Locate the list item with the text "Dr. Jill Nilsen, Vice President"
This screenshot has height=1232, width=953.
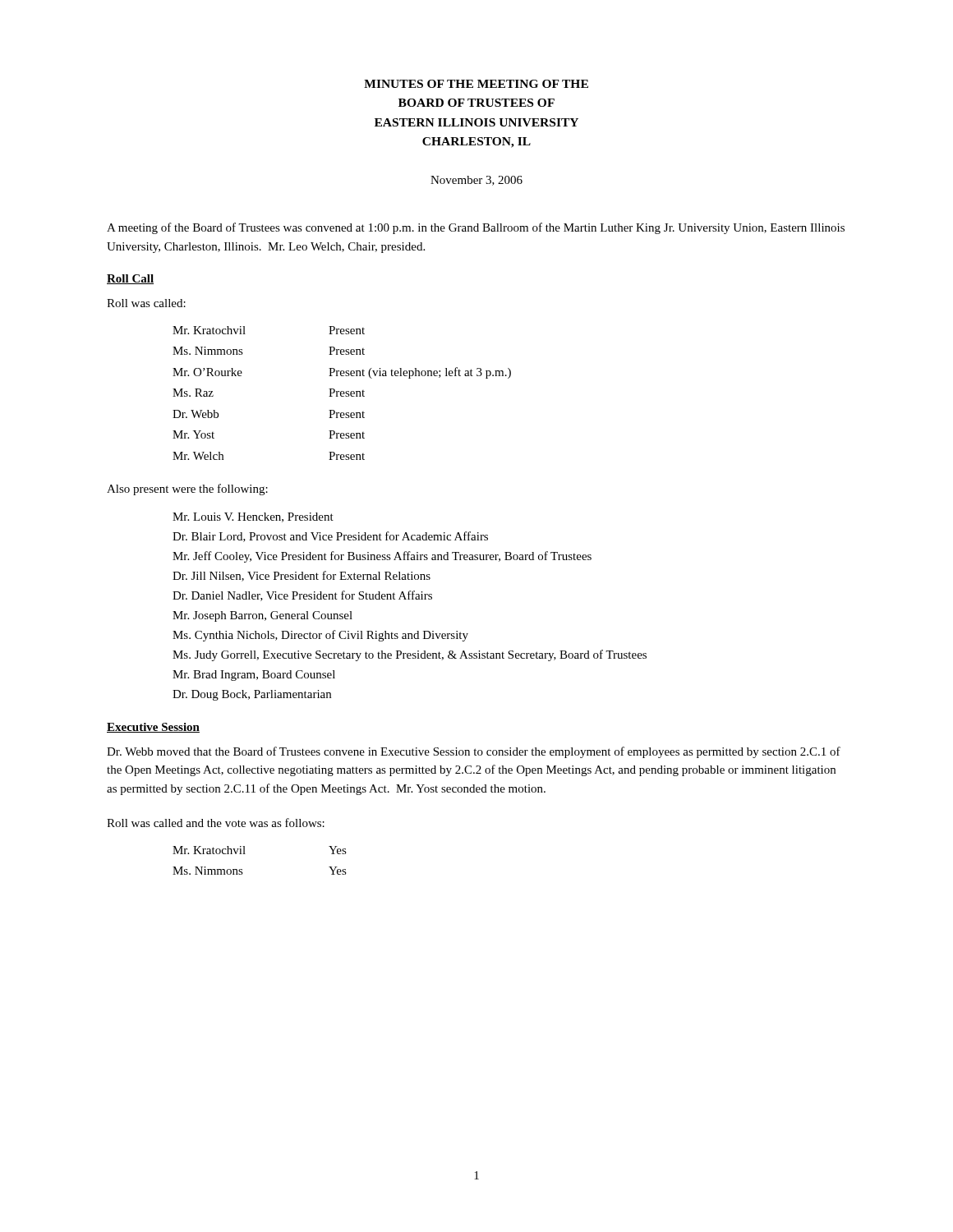302,575
